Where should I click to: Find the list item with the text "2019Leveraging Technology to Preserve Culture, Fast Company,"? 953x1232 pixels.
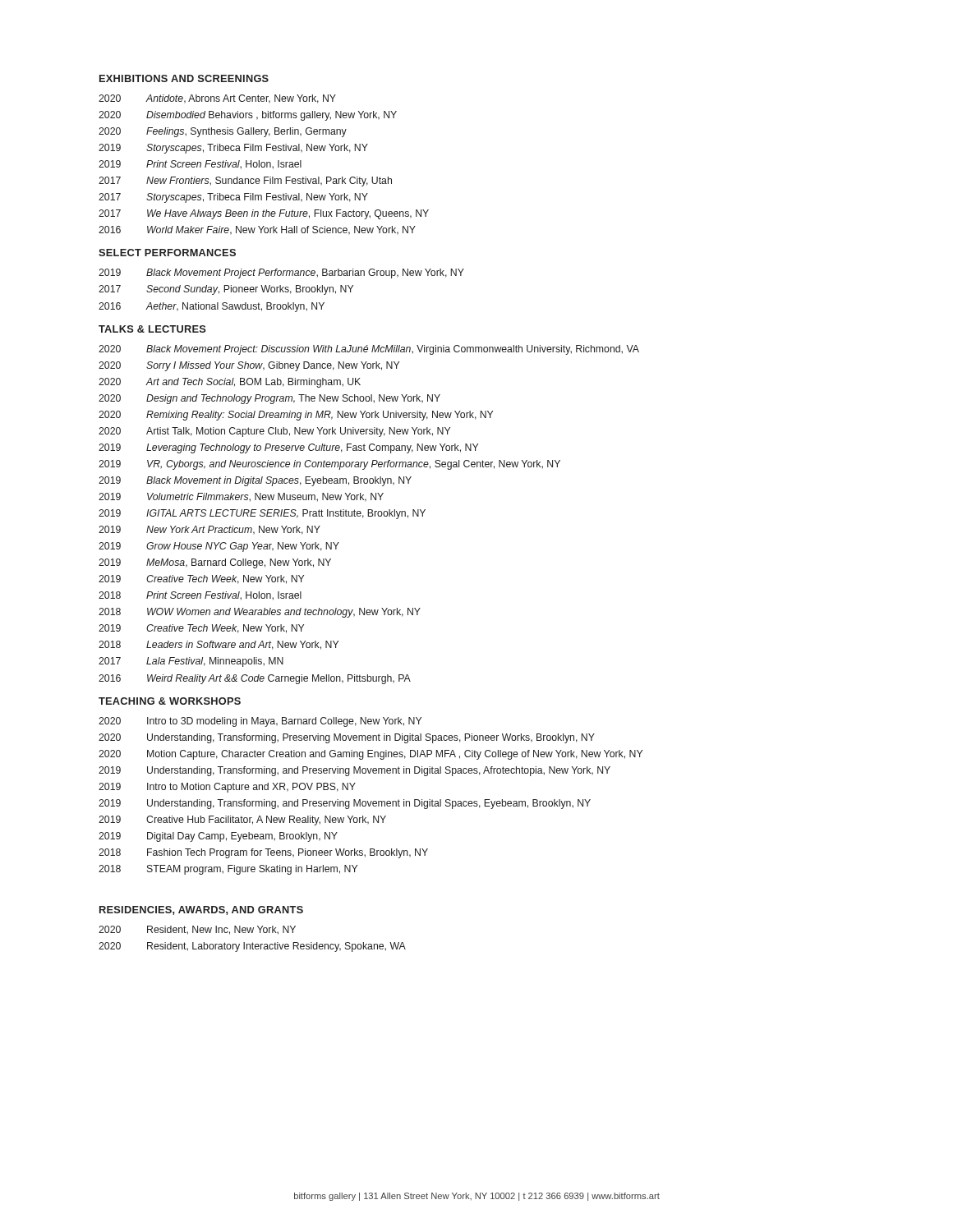click(476, 448)
